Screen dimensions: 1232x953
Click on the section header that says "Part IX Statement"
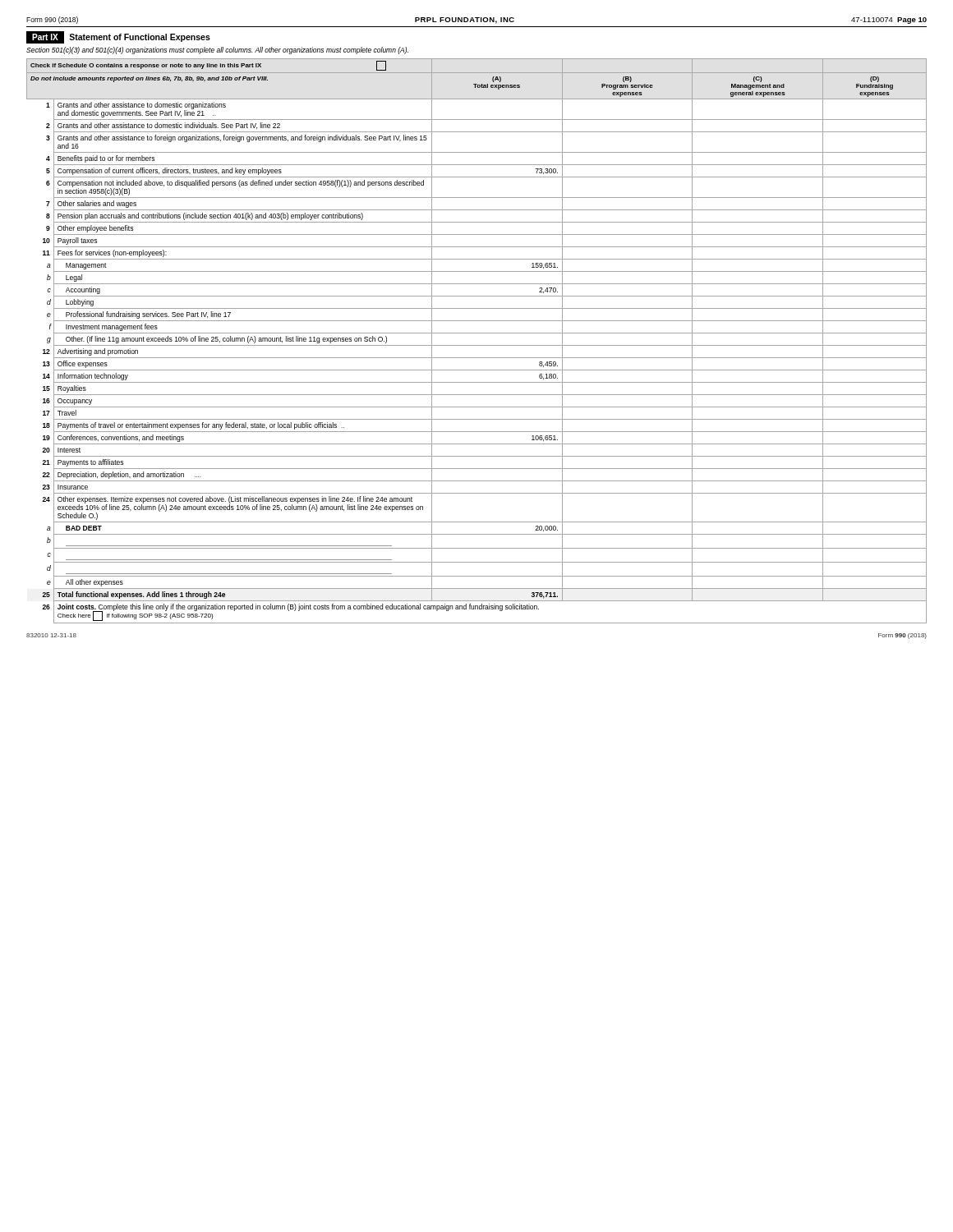click(x=118, y=37)
